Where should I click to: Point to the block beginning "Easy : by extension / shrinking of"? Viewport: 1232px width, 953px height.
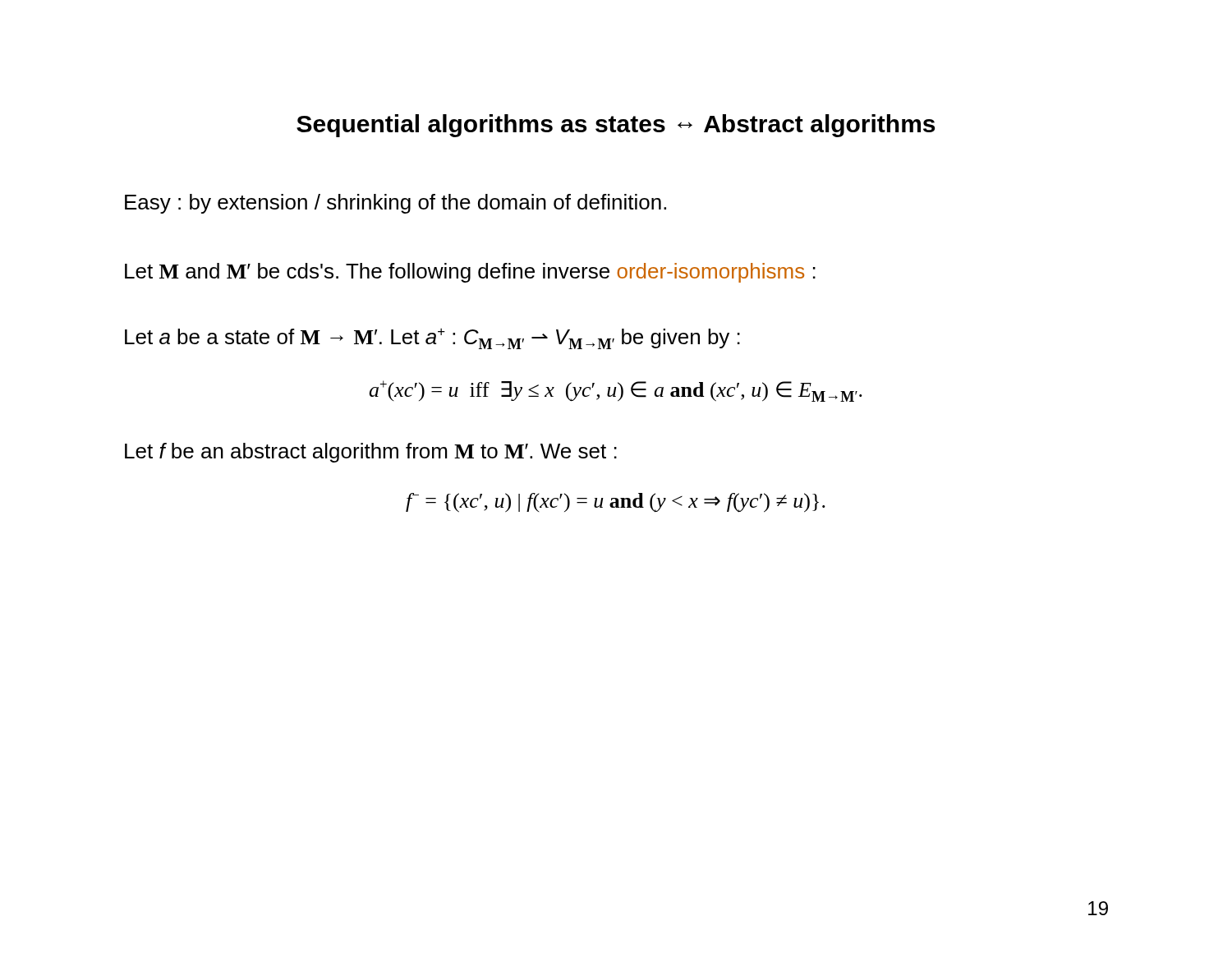point(396,202)
